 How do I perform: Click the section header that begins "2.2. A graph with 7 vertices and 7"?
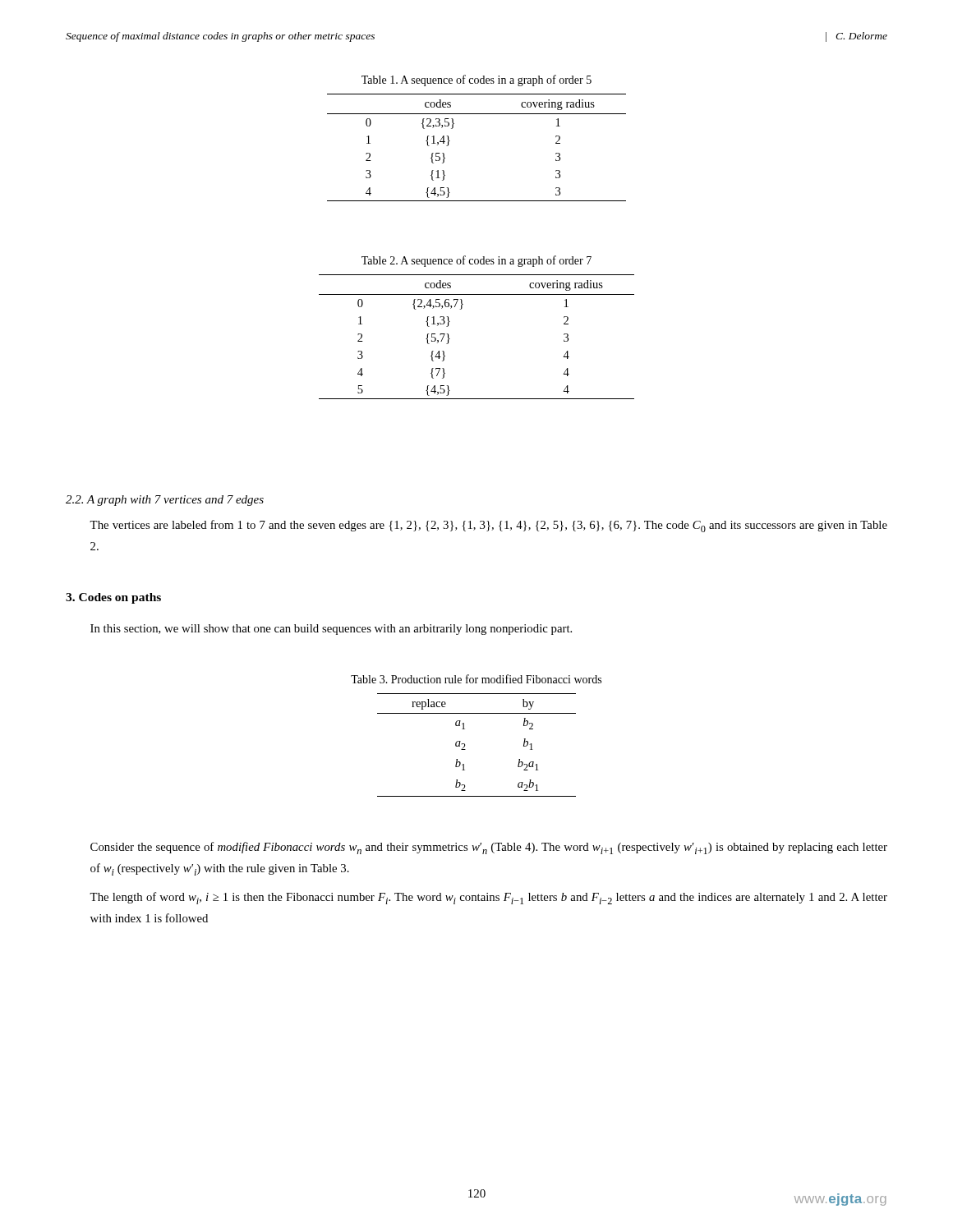pos(165,499)
